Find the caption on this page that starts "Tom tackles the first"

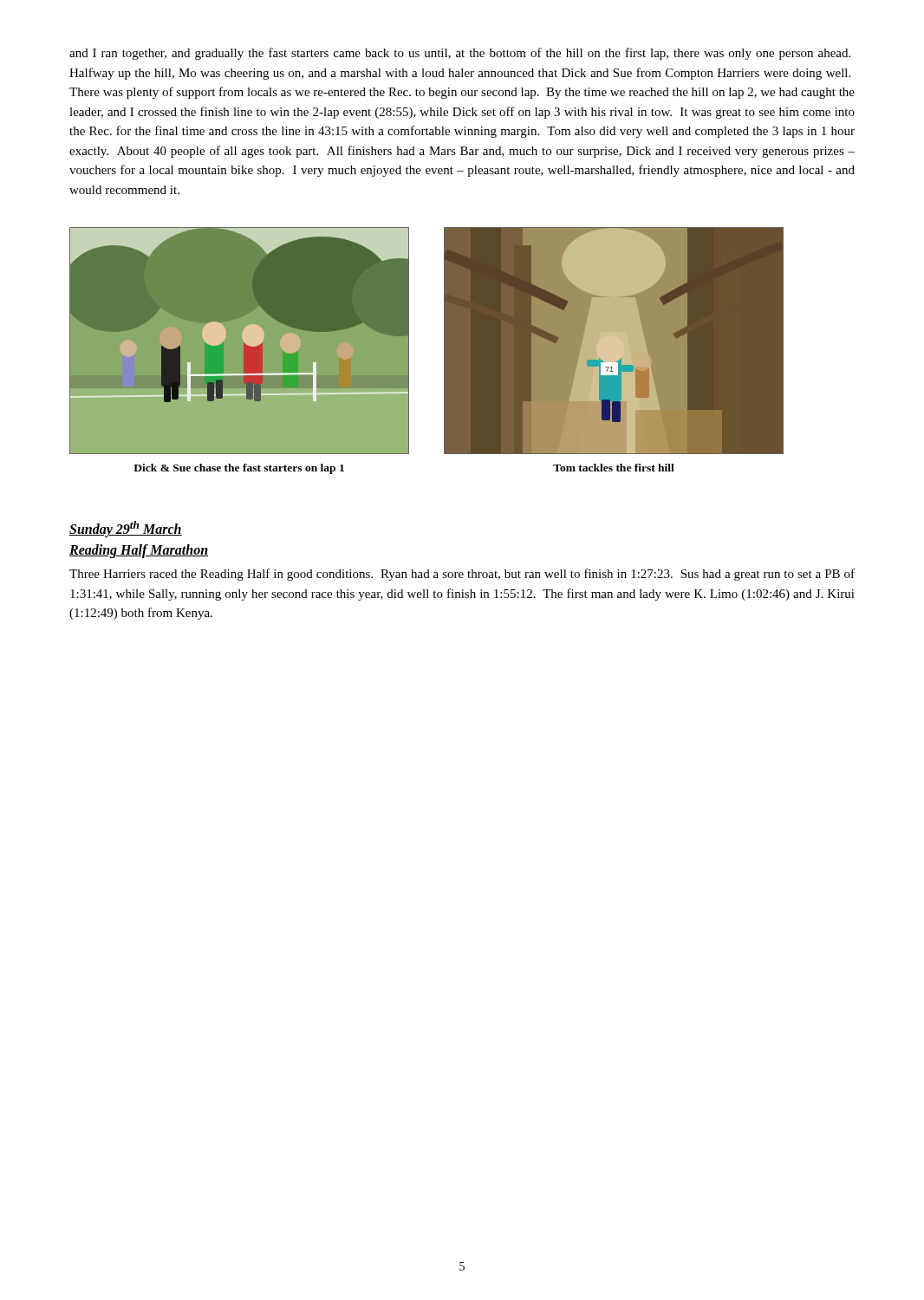(x=614, y=468)
